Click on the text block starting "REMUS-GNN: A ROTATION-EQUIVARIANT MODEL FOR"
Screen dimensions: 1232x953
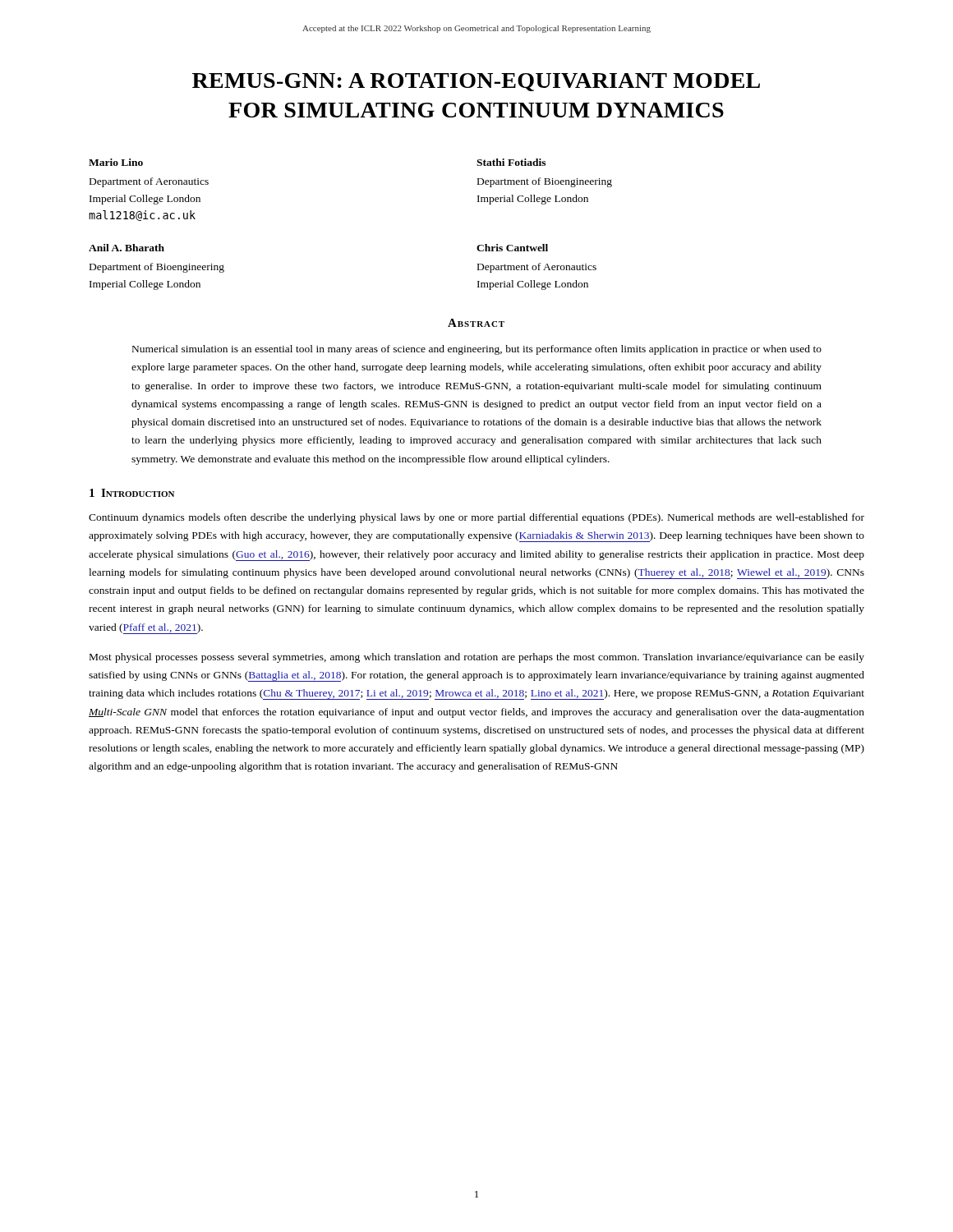(x=476, y=95)
